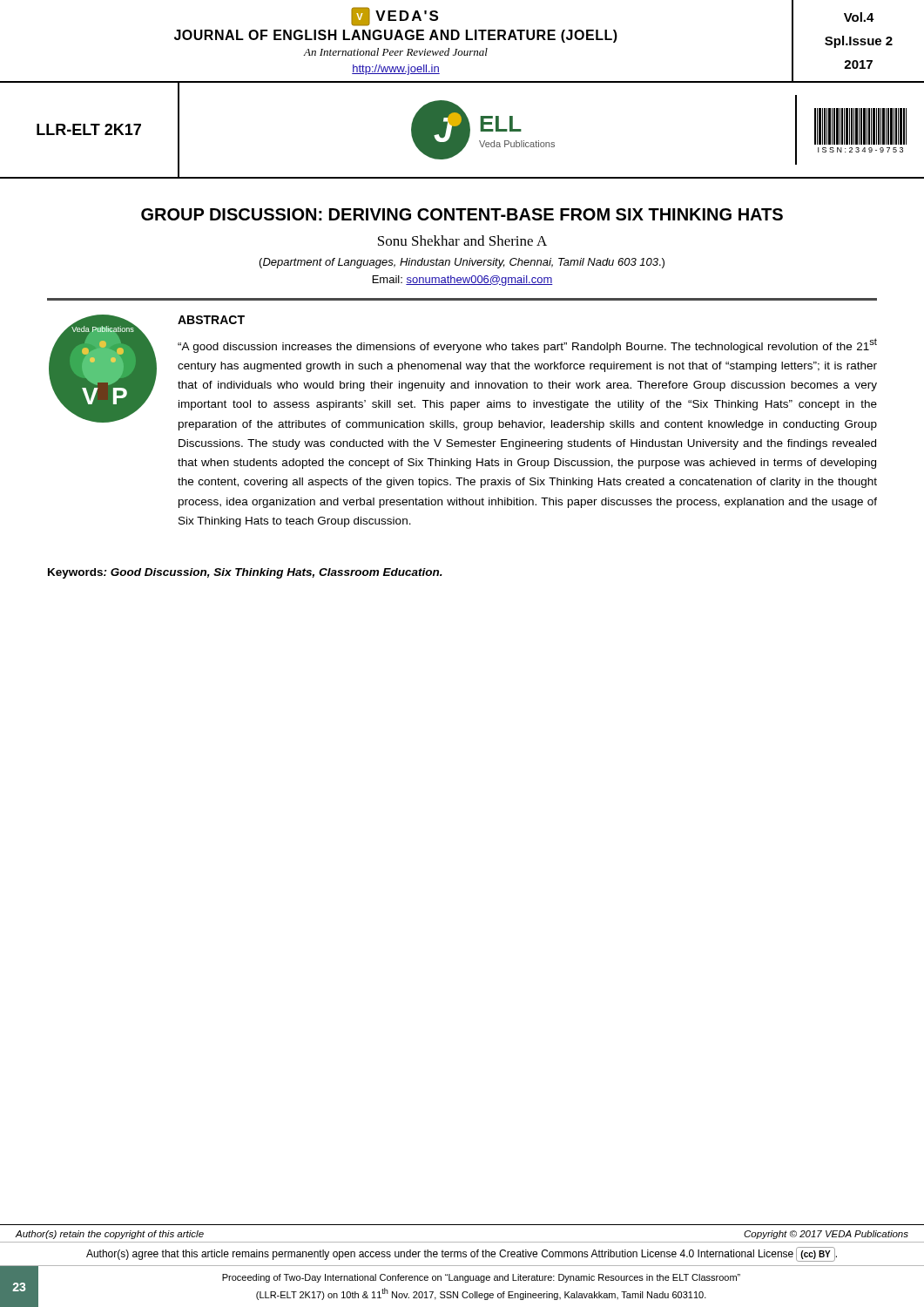This screenshot has height=1307, width=924.
Task: Click the title that begins "GROUP DISCUSSION: DERIVING CONTENT-BASE FROM SIX"
Action: [462, 214]
